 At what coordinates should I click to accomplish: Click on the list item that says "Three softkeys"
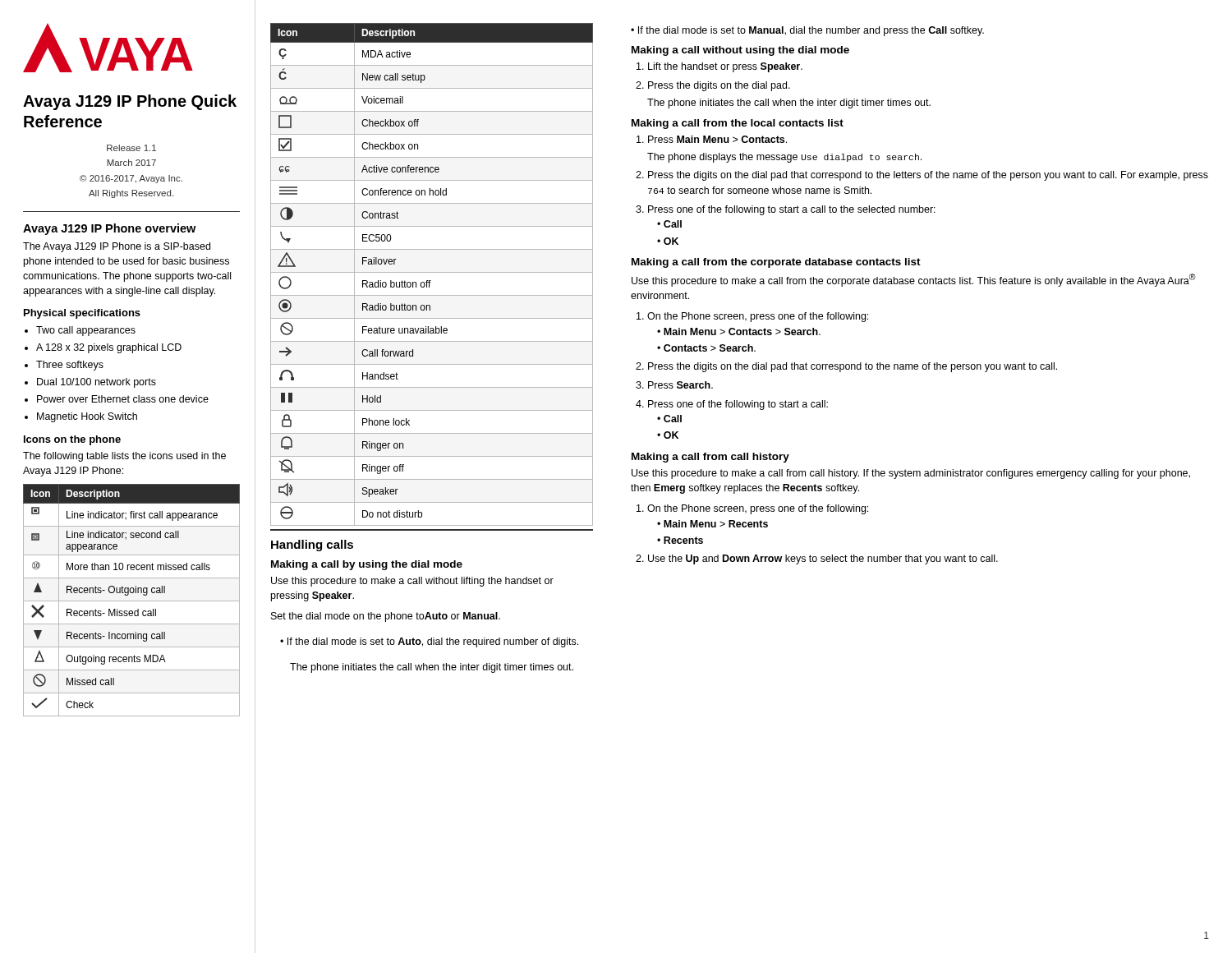(70, 365)
